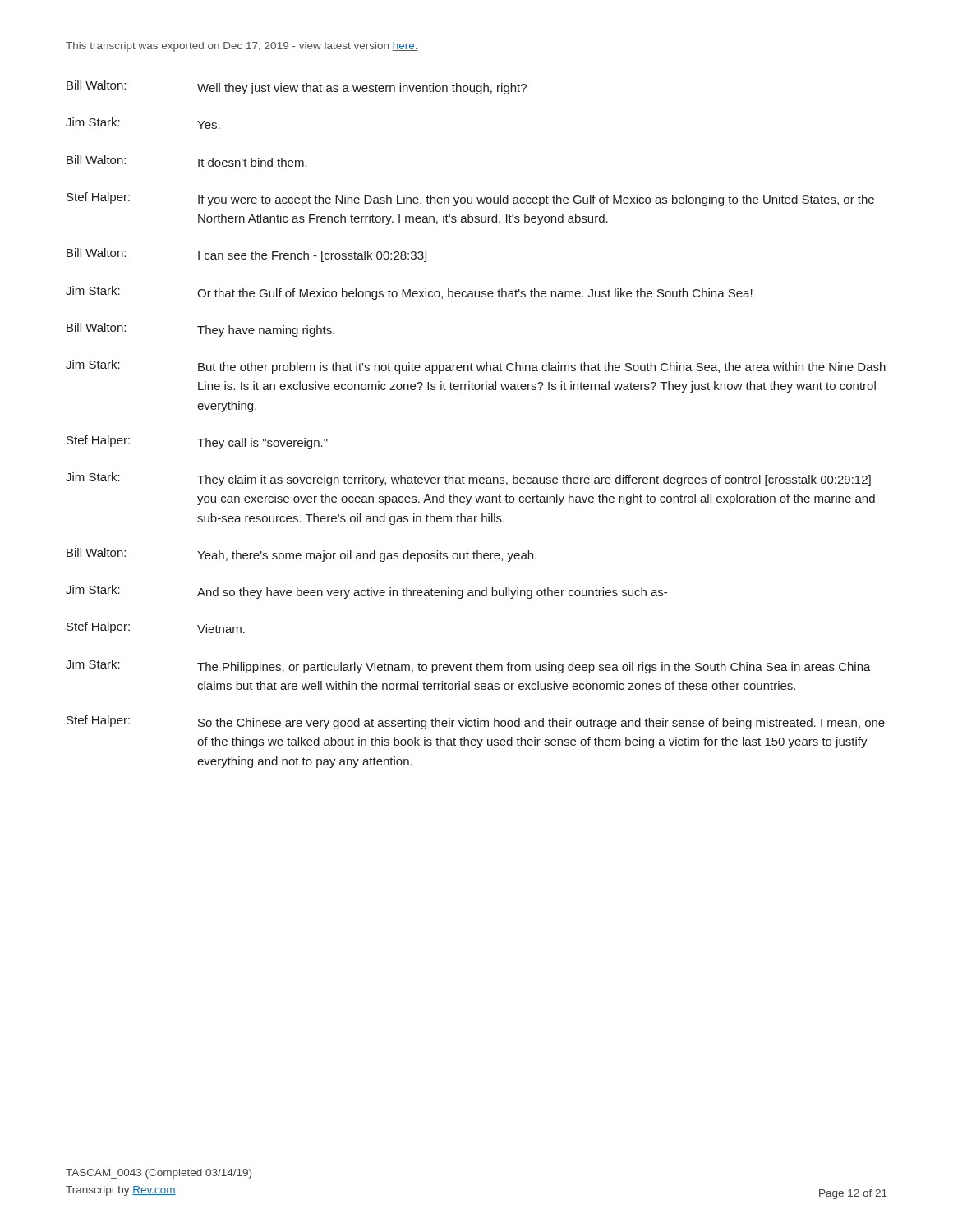Screen dimensions: 1232x953
Task: Point to the element starting "Stef Halper: So the Chinese"
Action: tap(476, 742)
